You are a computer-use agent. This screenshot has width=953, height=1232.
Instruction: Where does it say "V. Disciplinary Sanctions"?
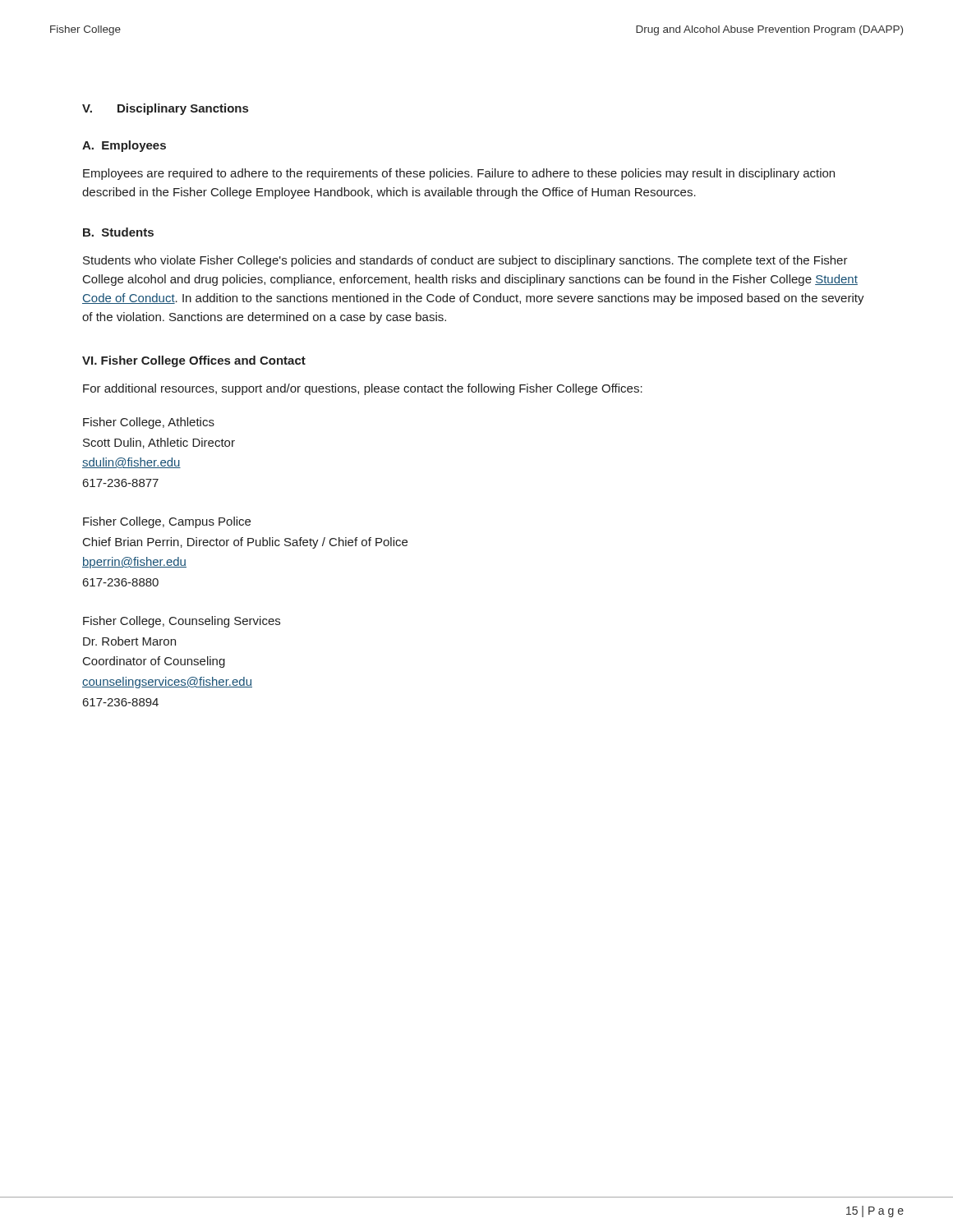click(165, 108)
